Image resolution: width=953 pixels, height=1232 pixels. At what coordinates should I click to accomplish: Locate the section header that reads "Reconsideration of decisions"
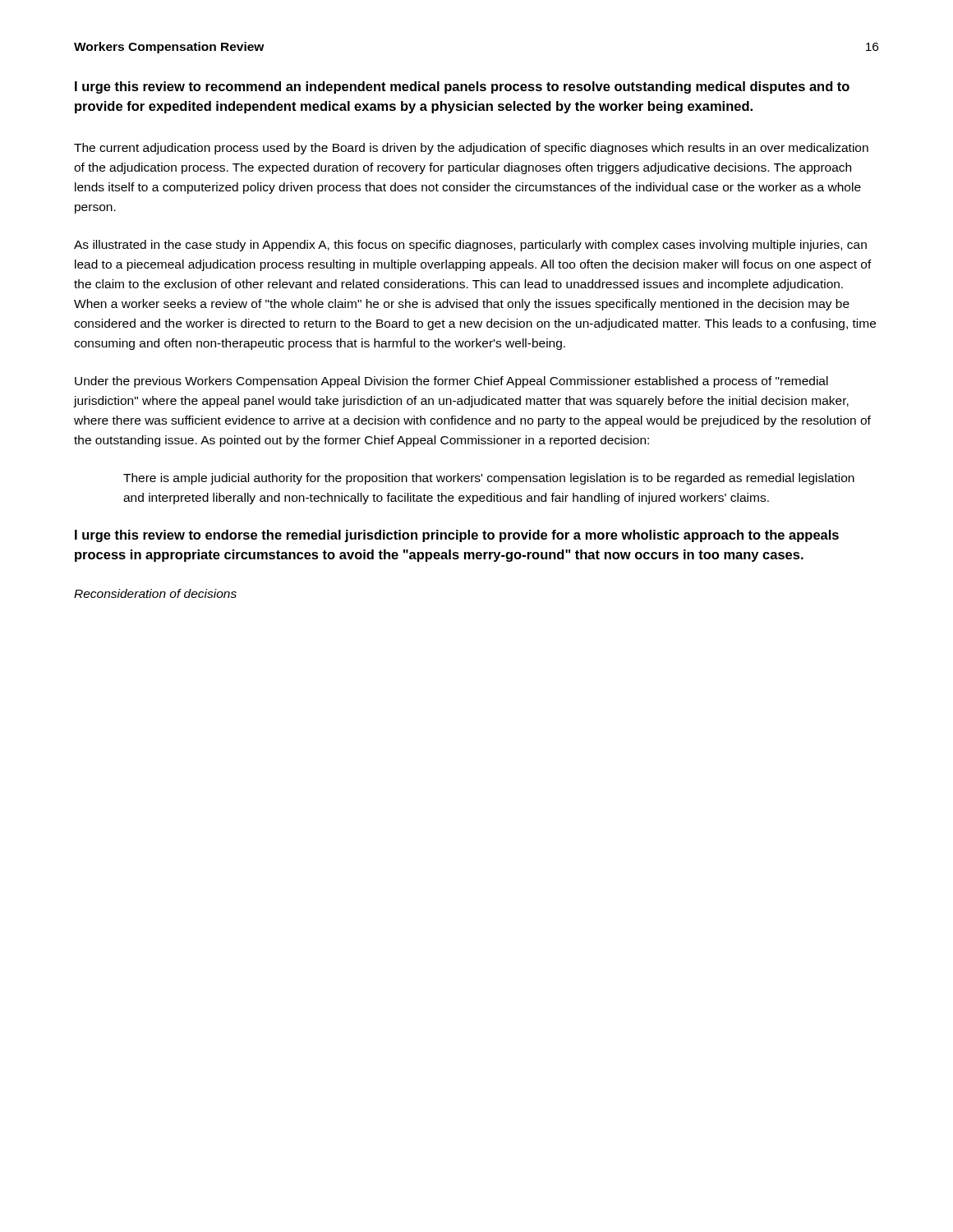(155, 593)
